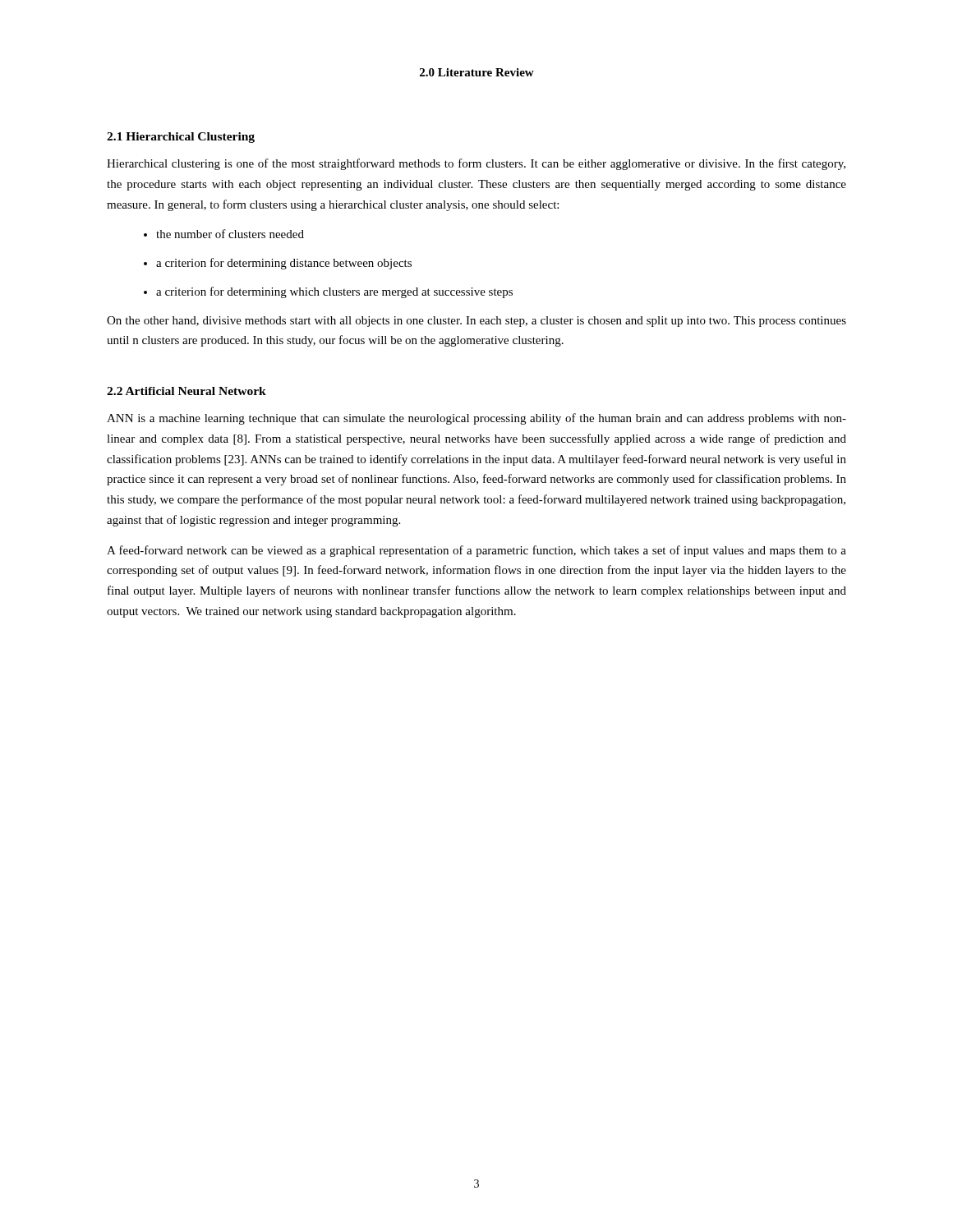Point to the text block starting "2.2 Artificial Neural Network"

(186, 391)
